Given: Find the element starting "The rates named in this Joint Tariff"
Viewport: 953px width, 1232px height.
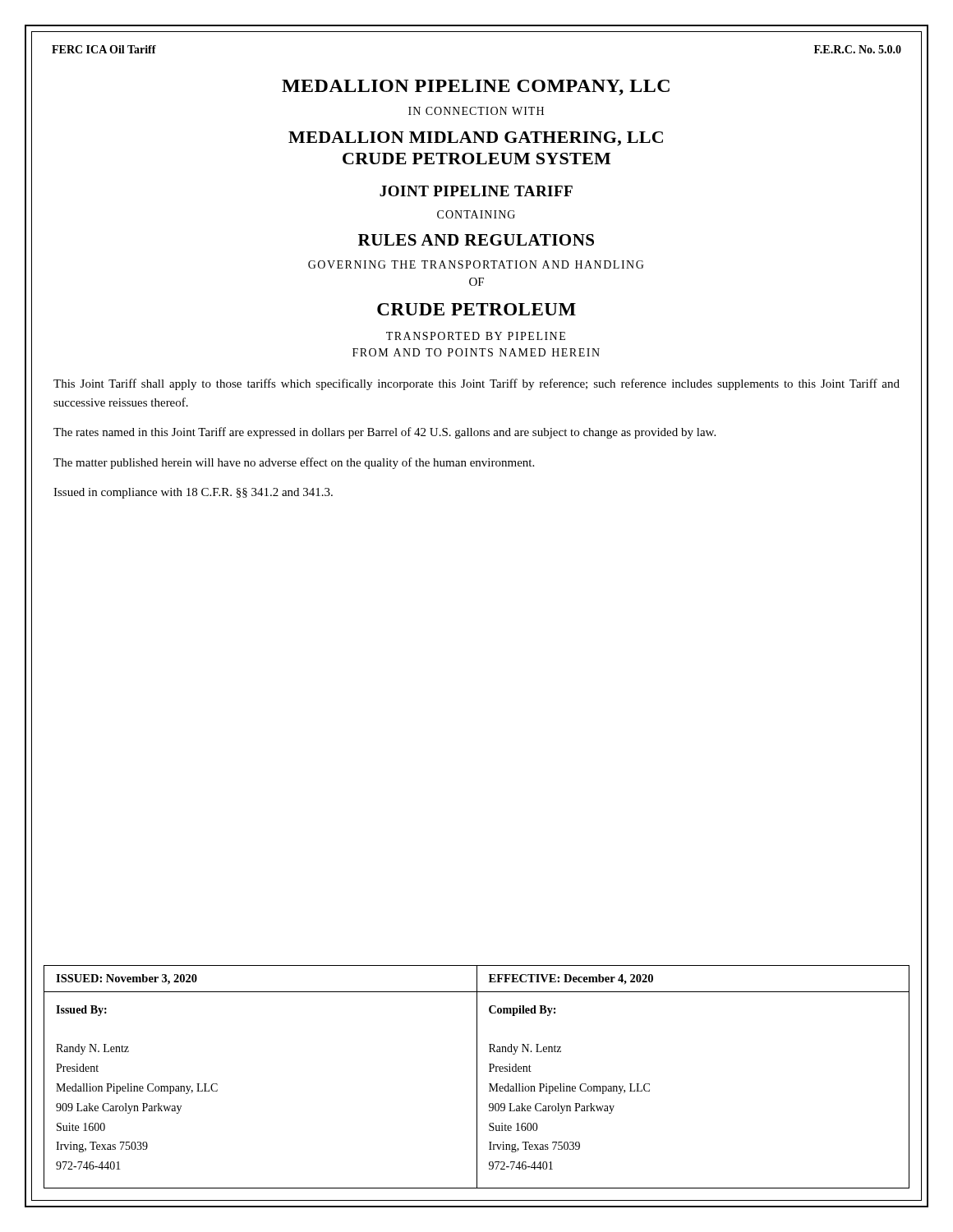Looking at the screenshot, I should [385, 432].
